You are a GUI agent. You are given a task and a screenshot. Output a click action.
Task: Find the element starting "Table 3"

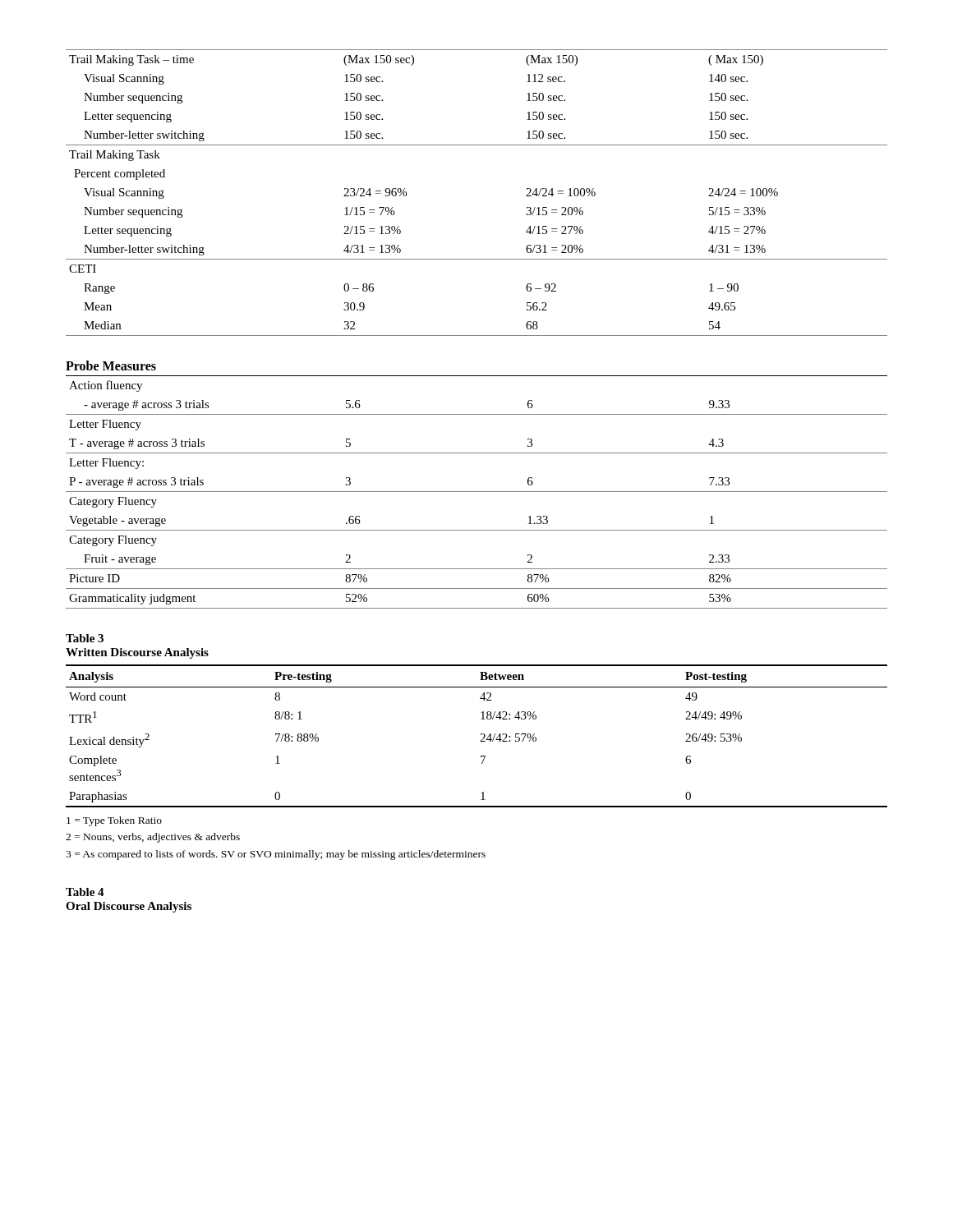tap(85, 639)
